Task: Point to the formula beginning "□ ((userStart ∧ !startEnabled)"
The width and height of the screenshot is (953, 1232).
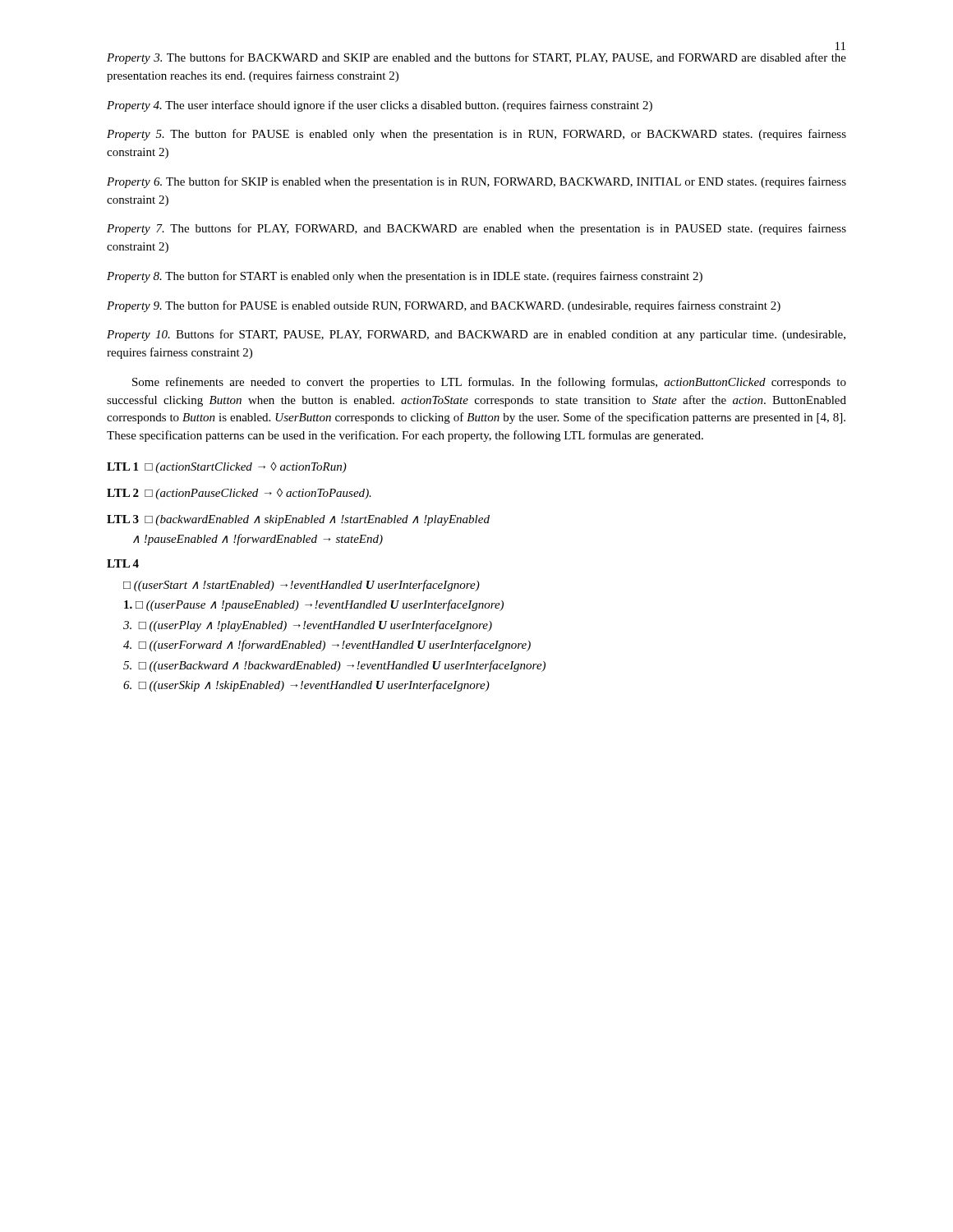Action: pyautogui.click(x=485, y=635)
